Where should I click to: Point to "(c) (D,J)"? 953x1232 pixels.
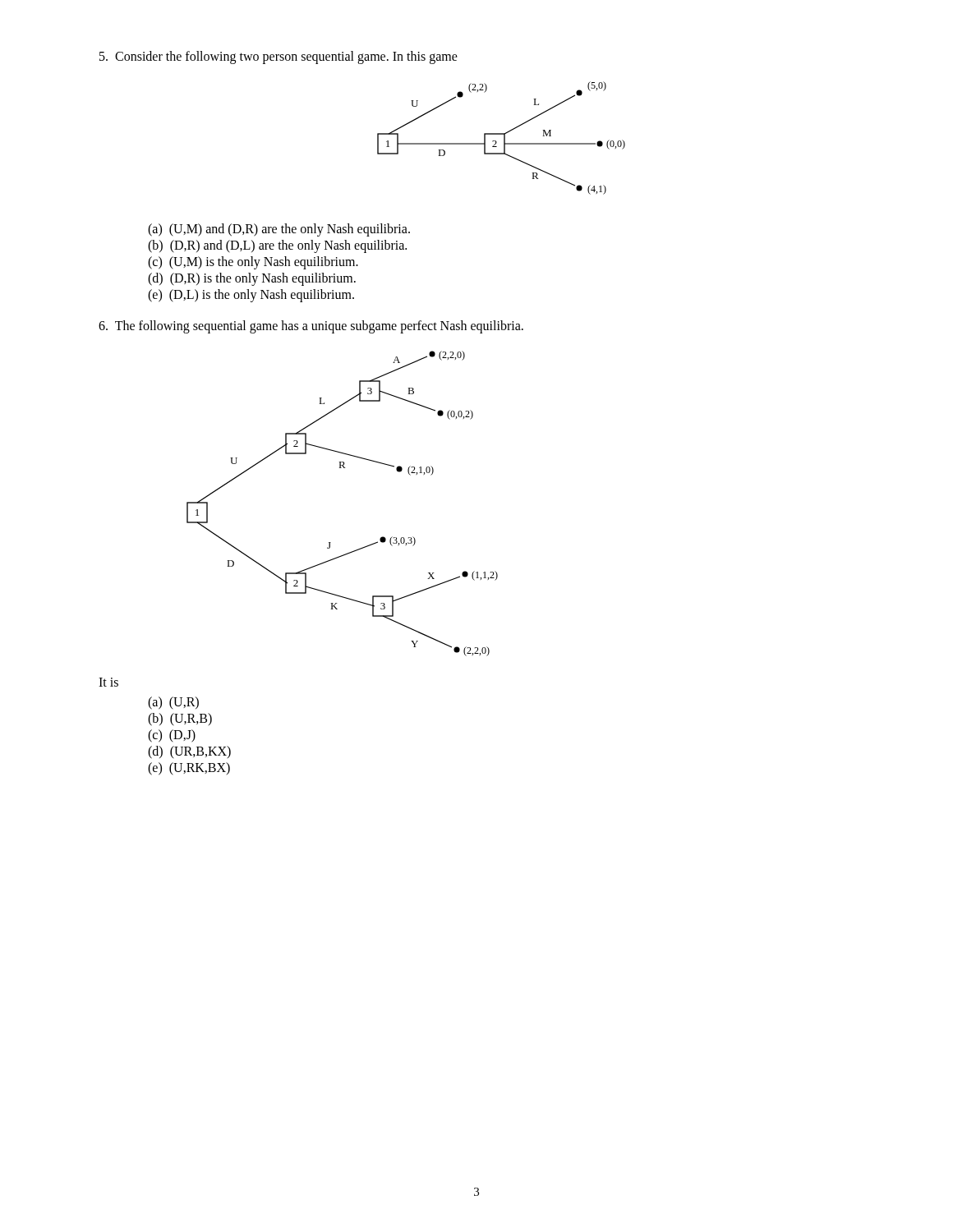172,735
